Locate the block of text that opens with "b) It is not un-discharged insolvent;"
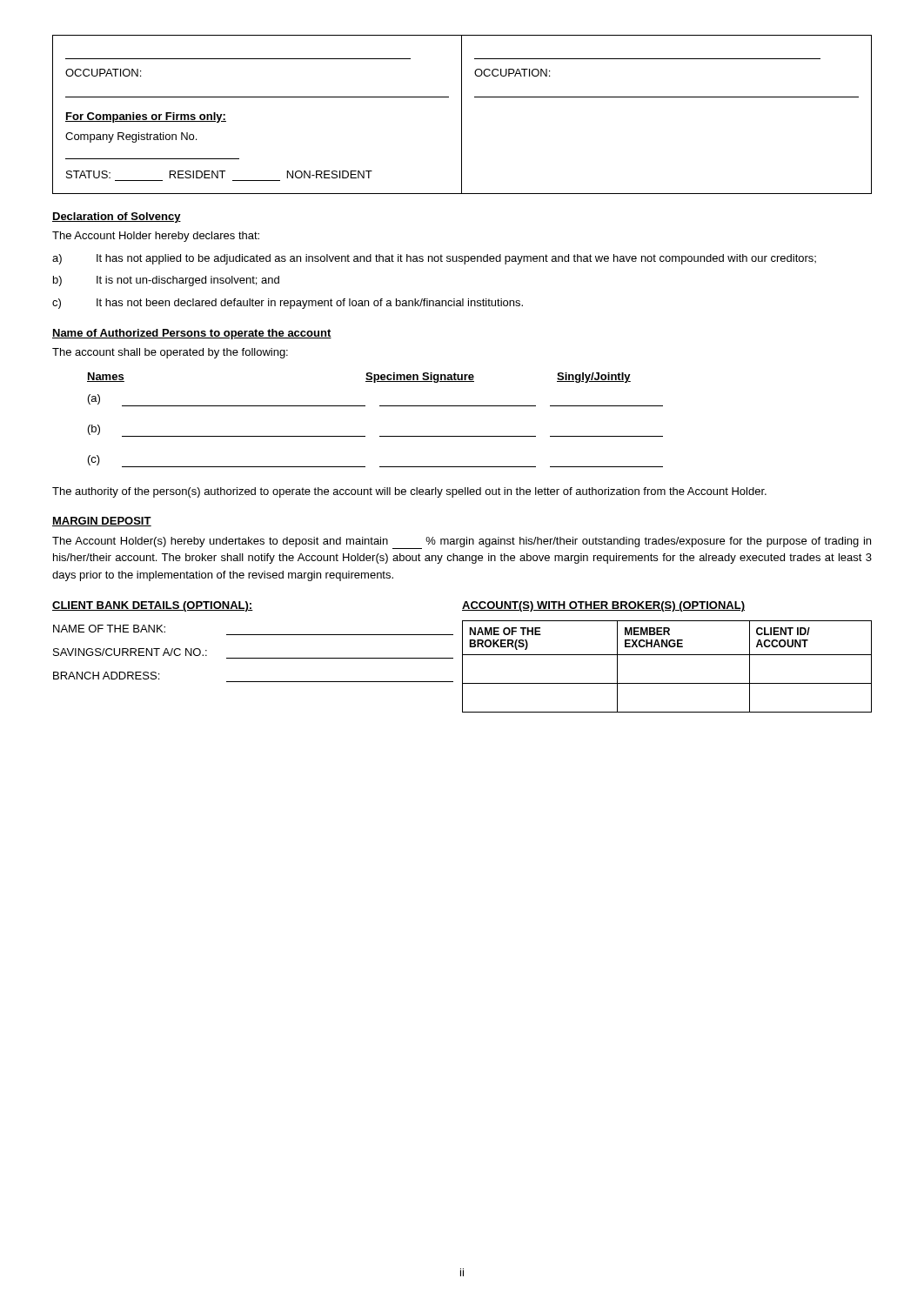Screen dimensions: 1305x924 (166, 281)
